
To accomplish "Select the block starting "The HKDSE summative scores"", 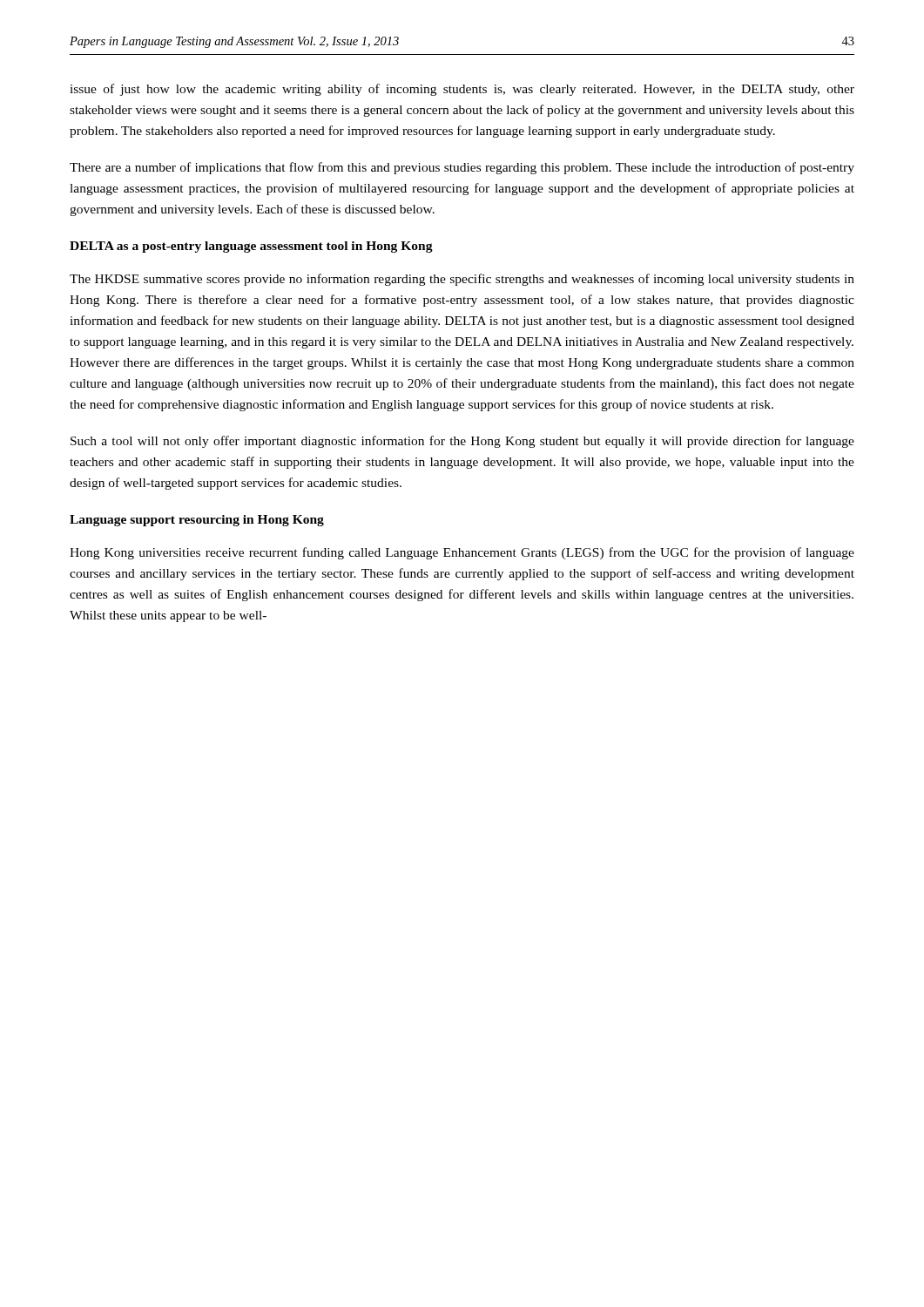I will click(462, 342).
